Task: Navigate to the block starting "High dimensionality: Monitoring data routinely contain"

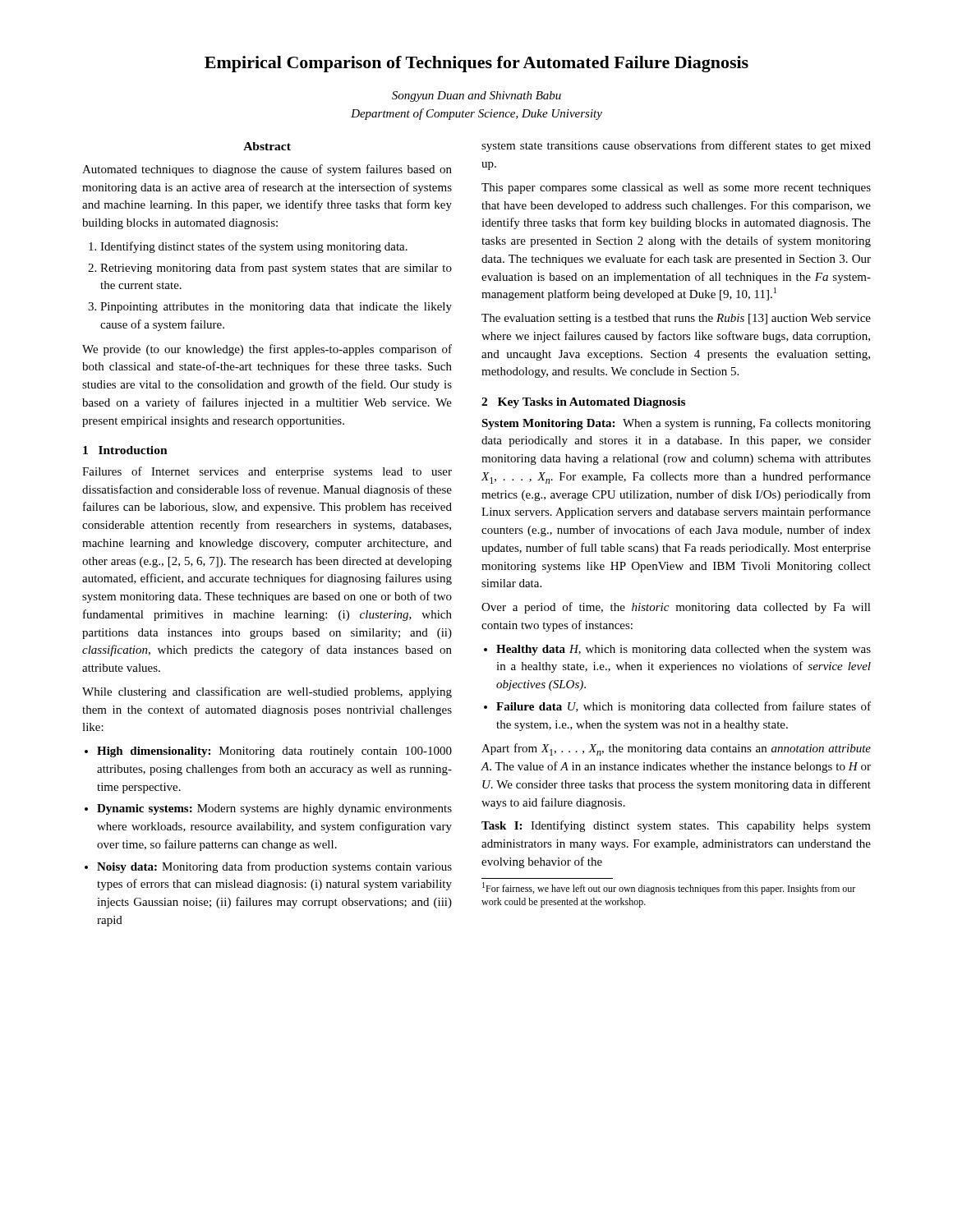Action: click(274, 769)
